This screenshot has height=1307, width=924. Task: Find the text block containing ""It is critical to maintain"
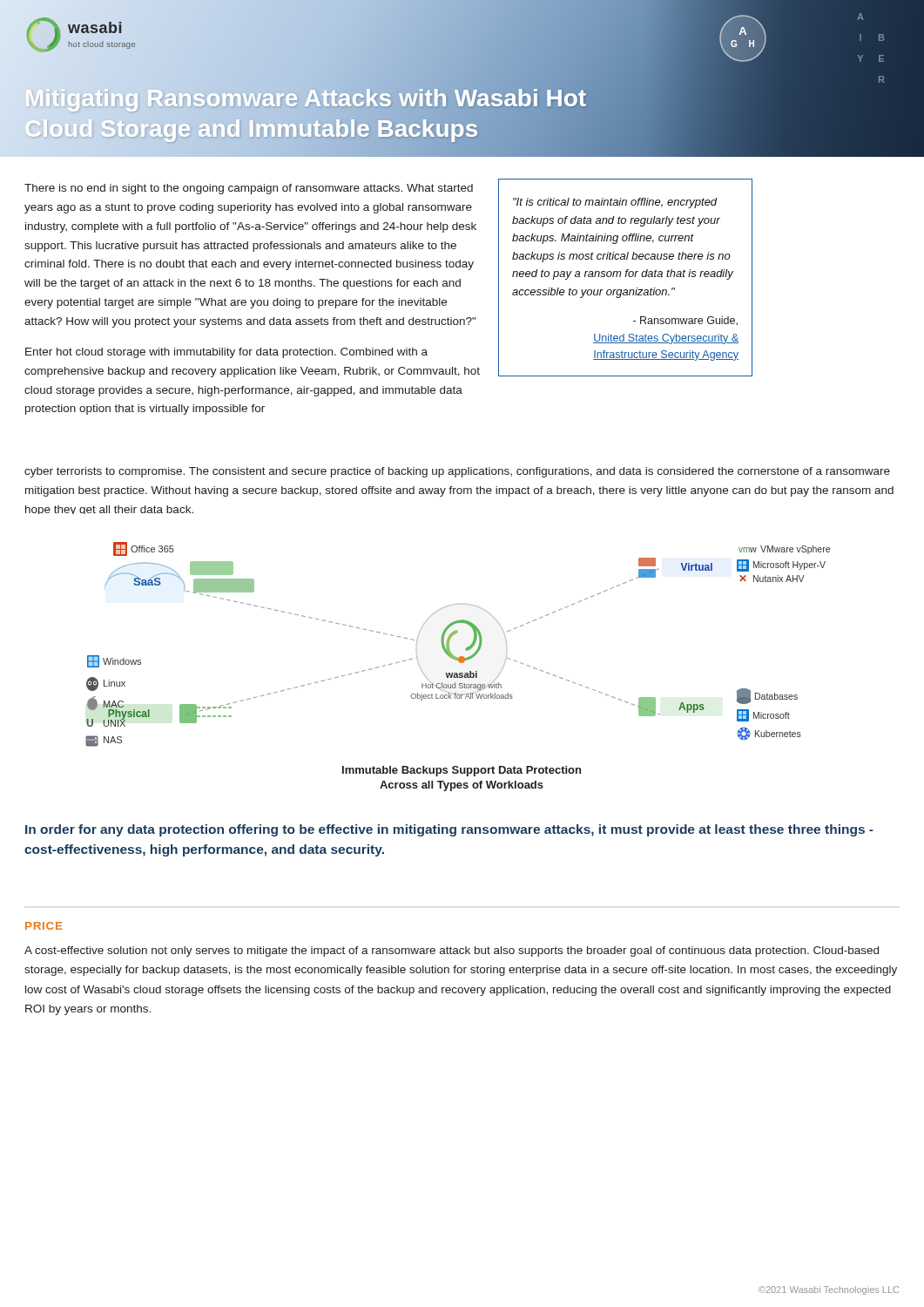(625, 279)
